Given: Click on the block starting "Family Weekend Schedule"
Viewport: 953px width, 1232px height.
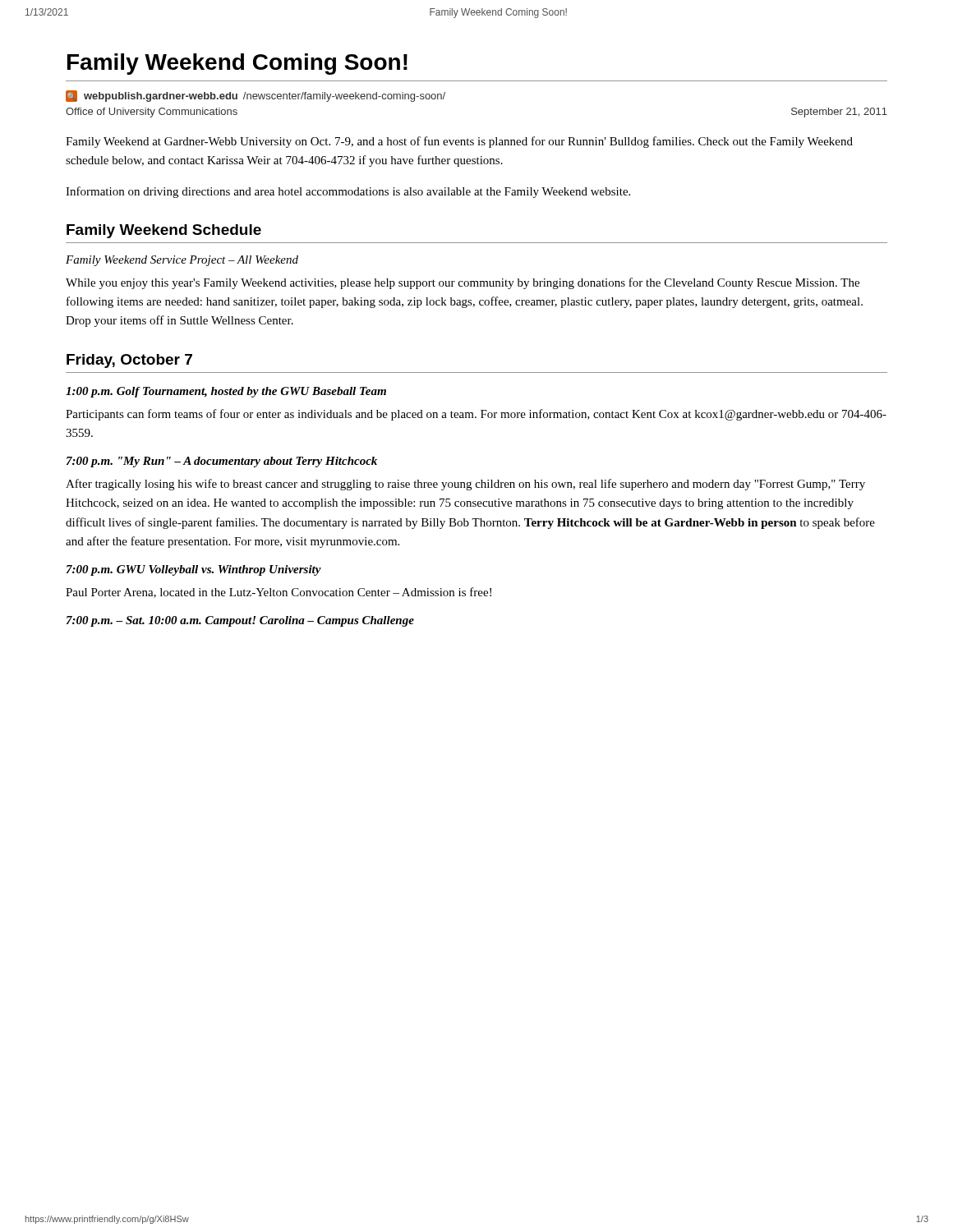Looking at the screenshot, I should click(476, 232).
